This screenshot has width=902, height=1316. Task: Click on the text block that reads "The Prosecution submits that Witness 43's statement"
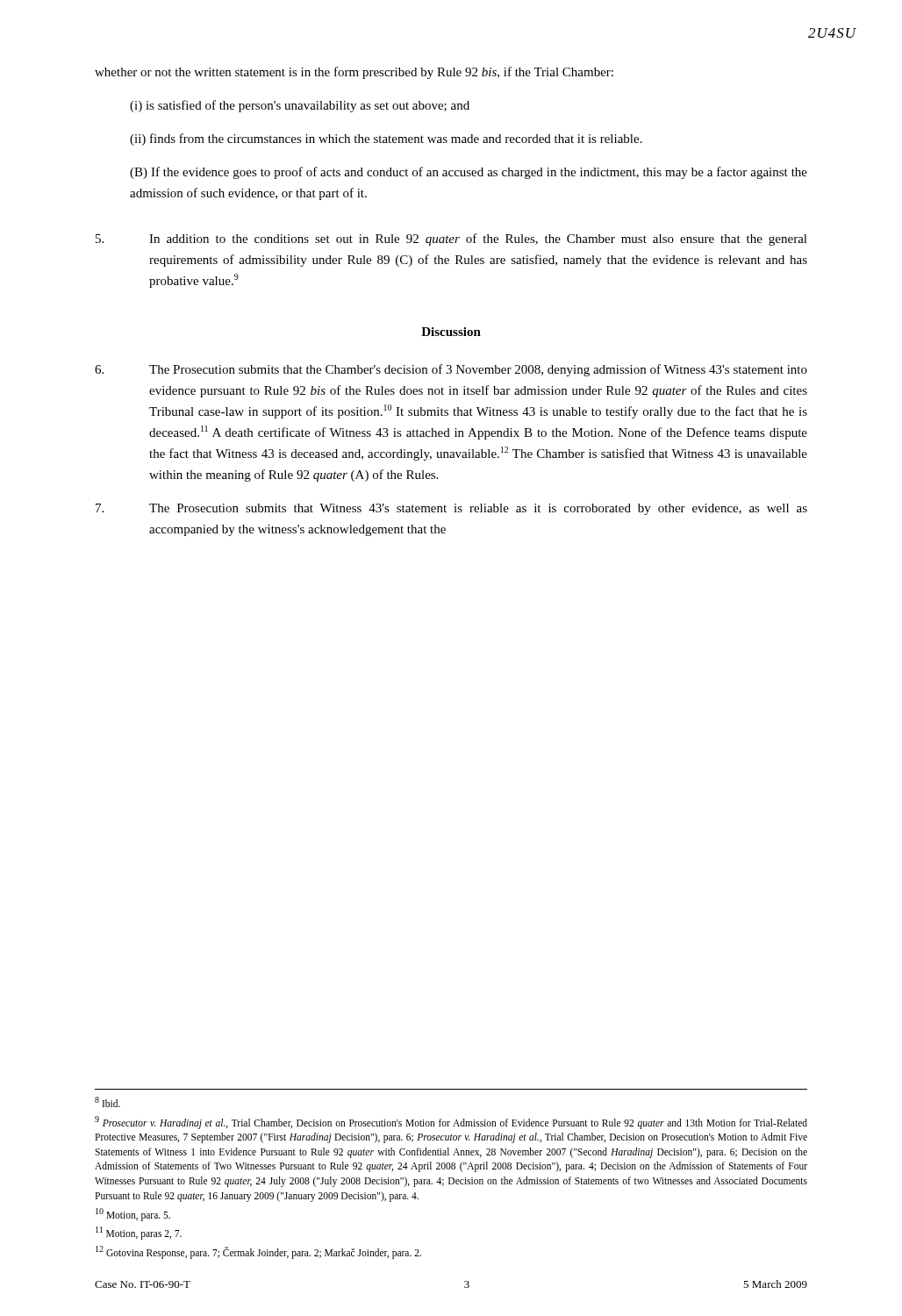tap(451, 519)
